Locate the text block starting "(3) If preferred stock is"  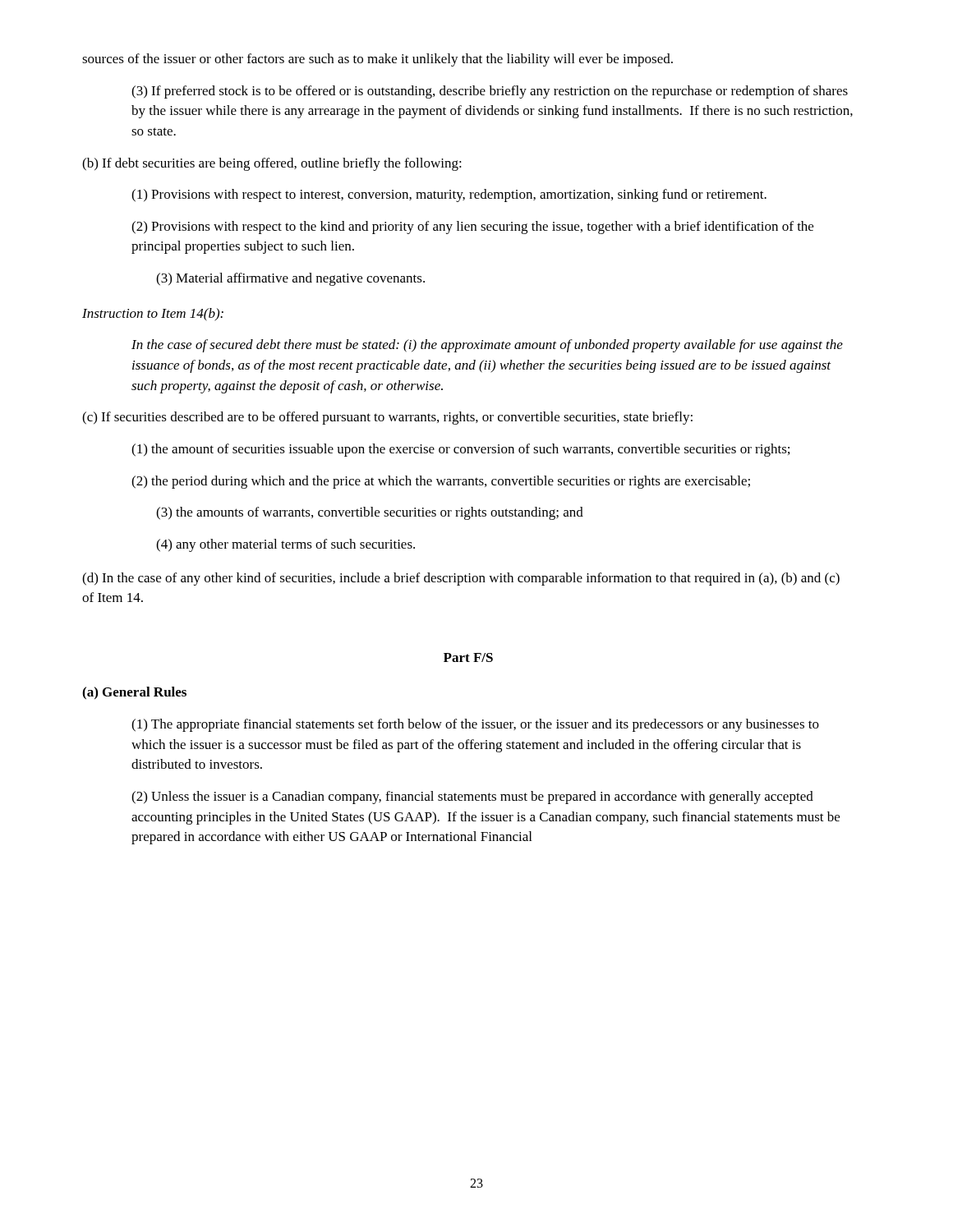tap(492, 111)
